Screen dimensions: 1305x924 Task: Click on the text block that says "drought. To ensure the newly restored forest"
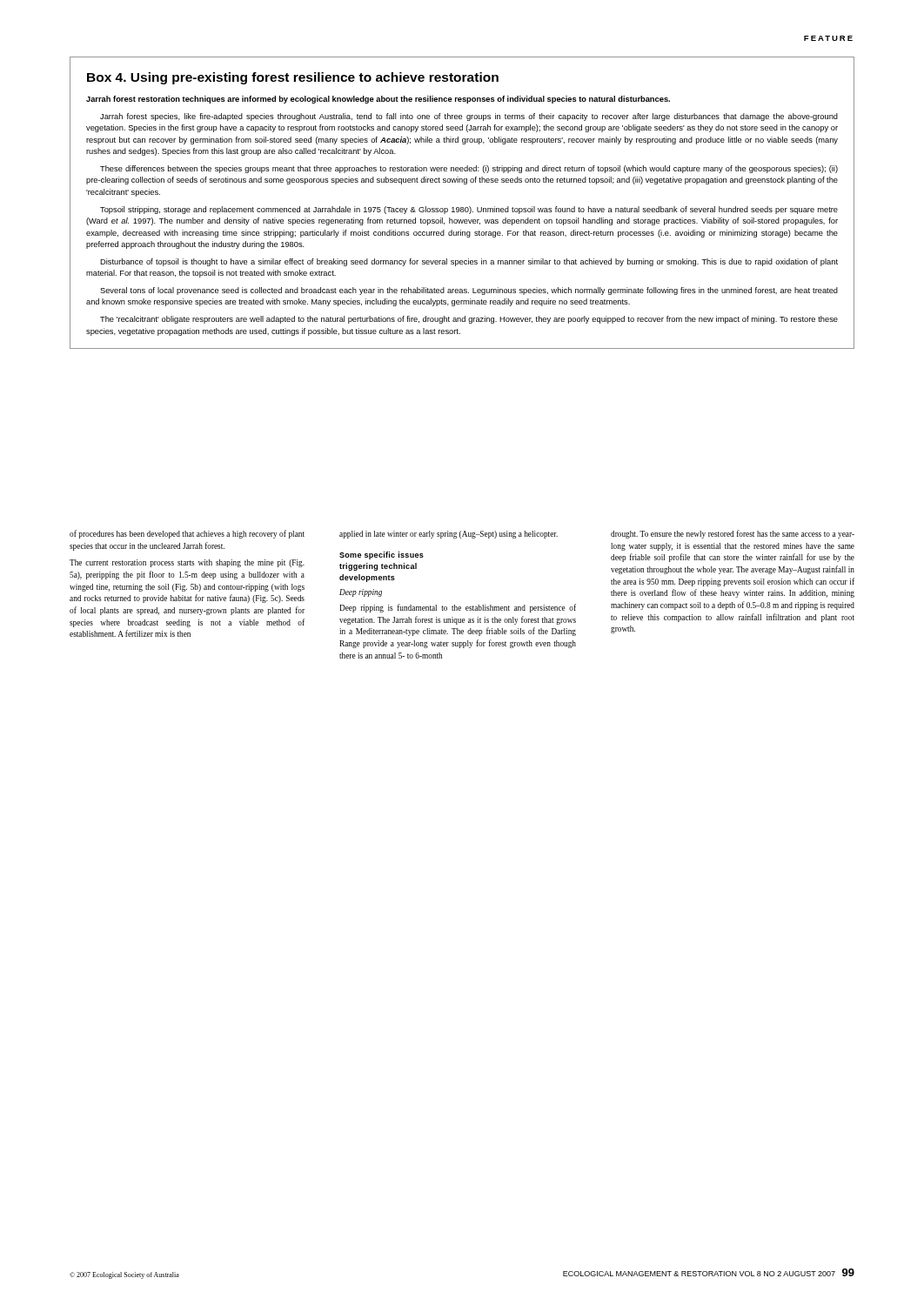[733, 582]
